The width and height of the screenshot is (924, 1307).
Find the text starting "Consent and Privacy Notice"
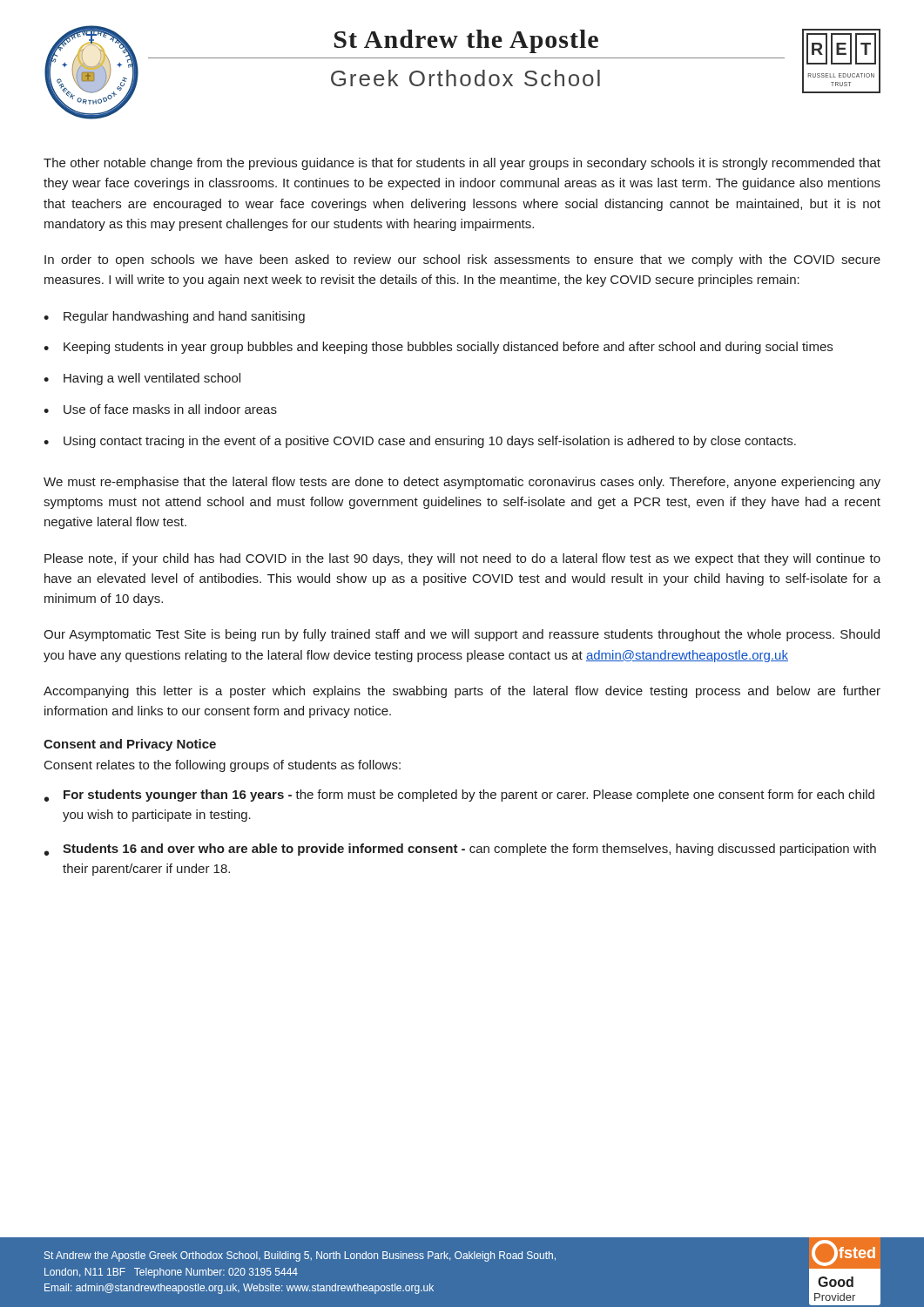[x=130, y=744]
